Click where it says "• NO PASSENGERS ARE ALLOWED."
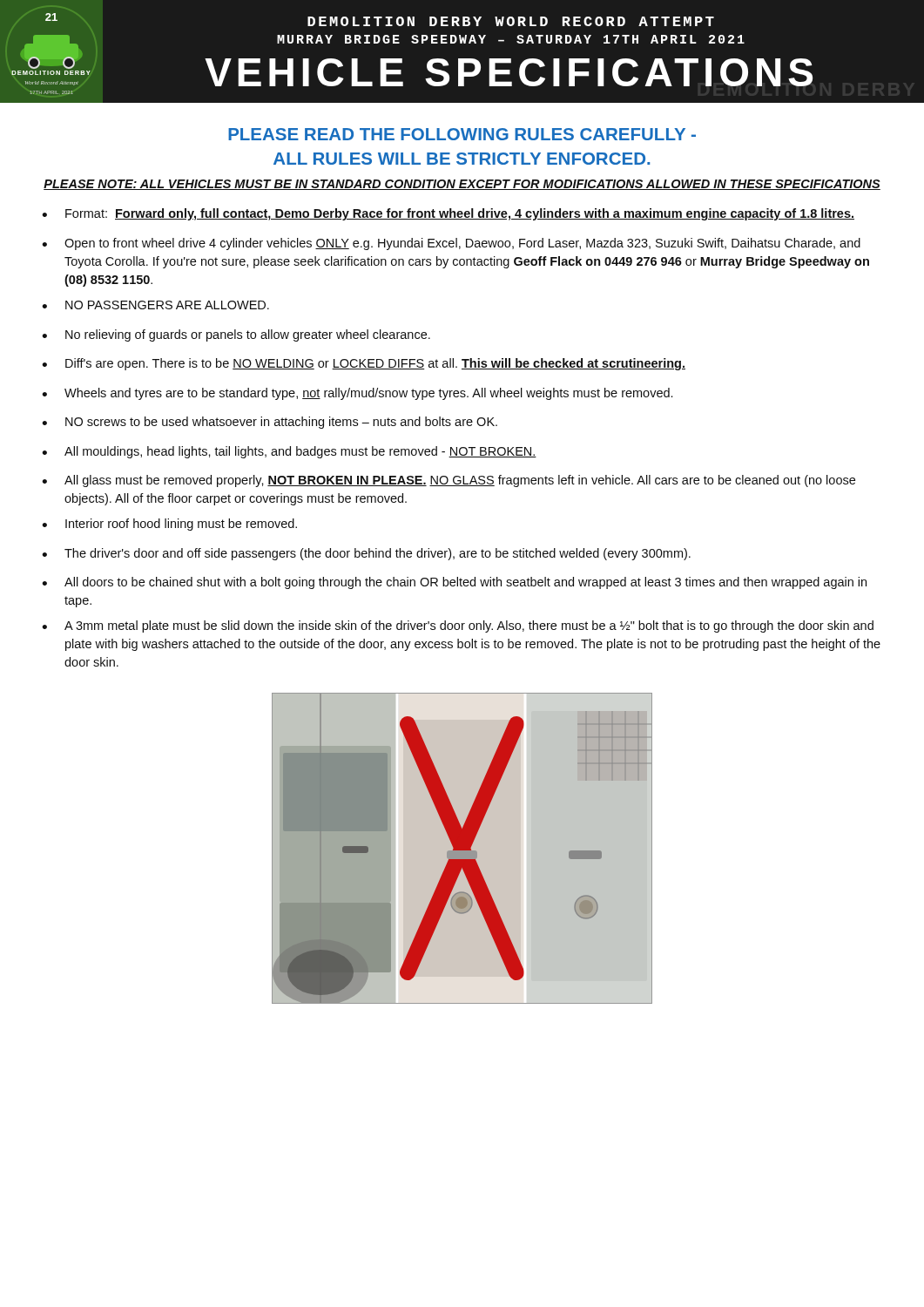 tap(156, 307)
